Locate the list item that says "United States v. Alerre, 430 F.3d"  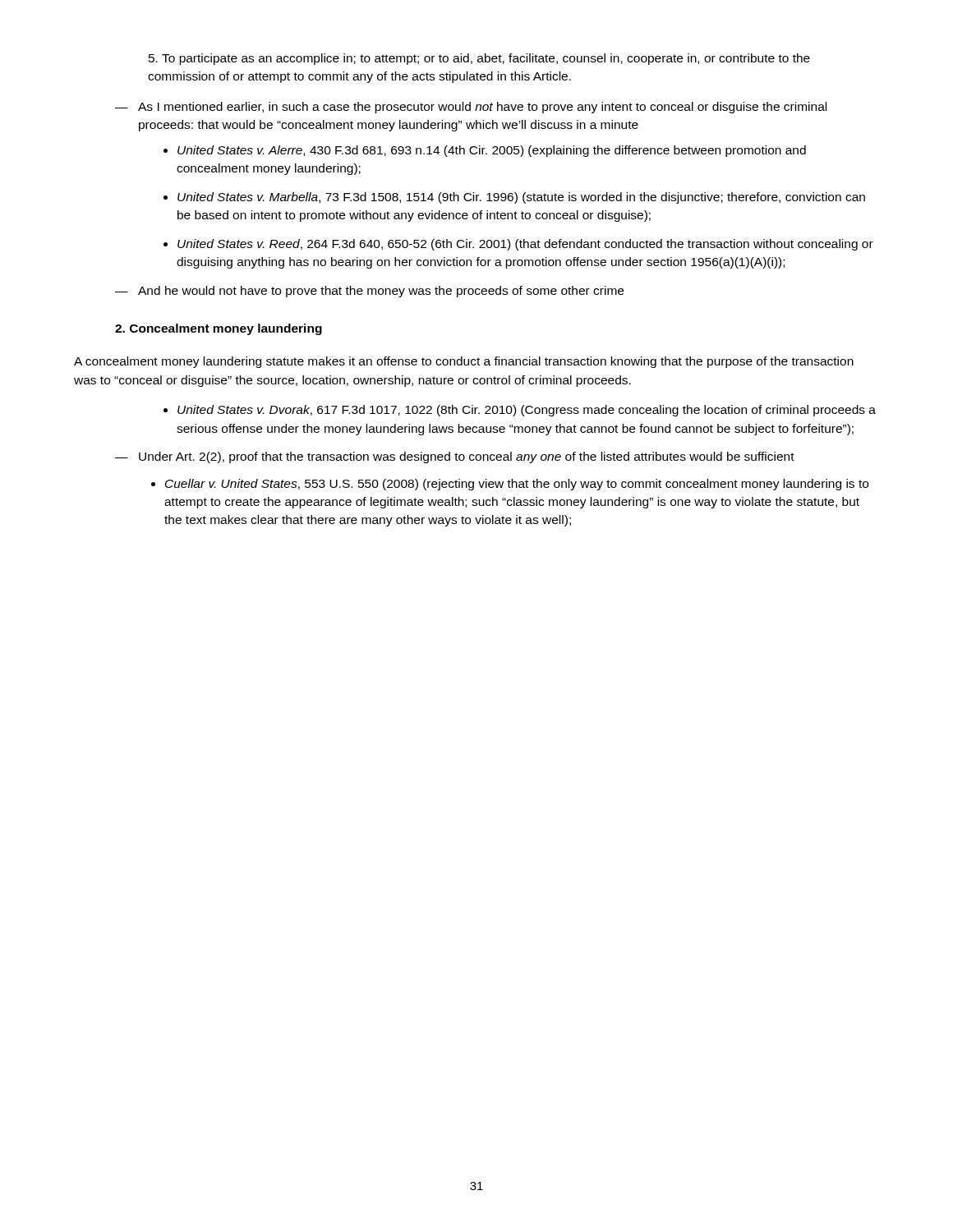tap(492, 159)
